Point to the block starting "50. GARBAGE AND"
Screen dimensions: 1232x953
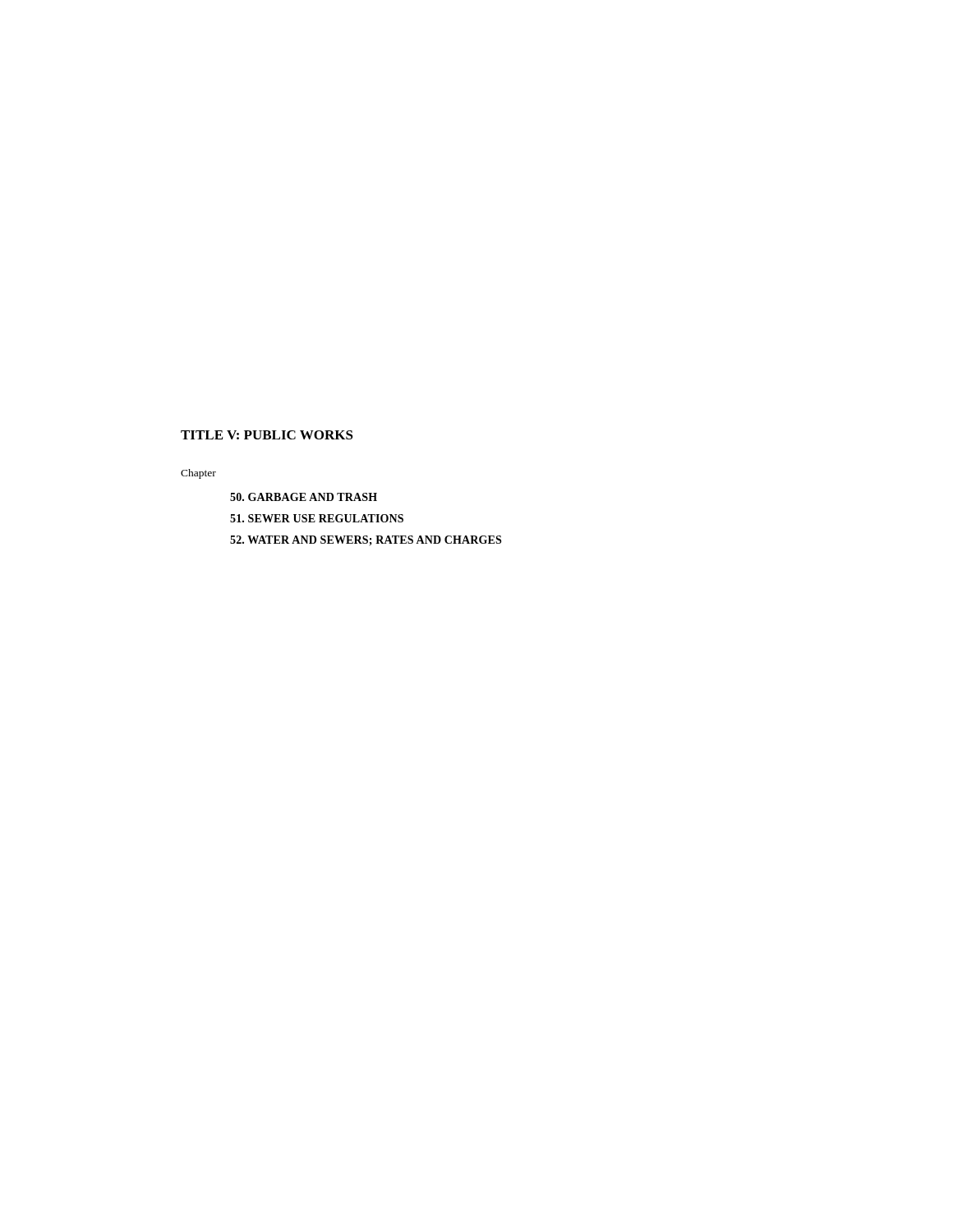click(304, 497)
